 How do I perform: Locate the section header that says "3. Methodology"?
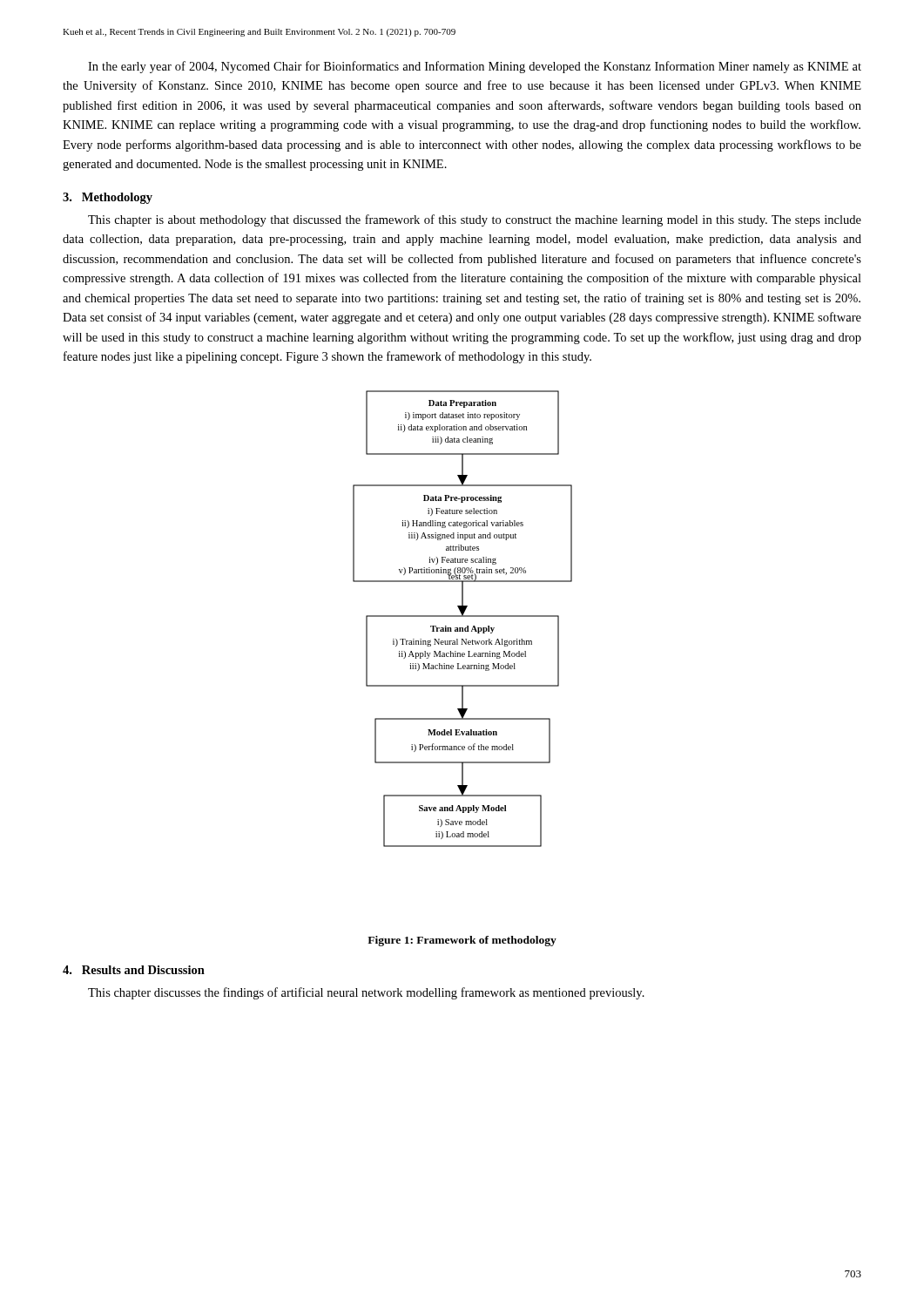pos(108,197)
